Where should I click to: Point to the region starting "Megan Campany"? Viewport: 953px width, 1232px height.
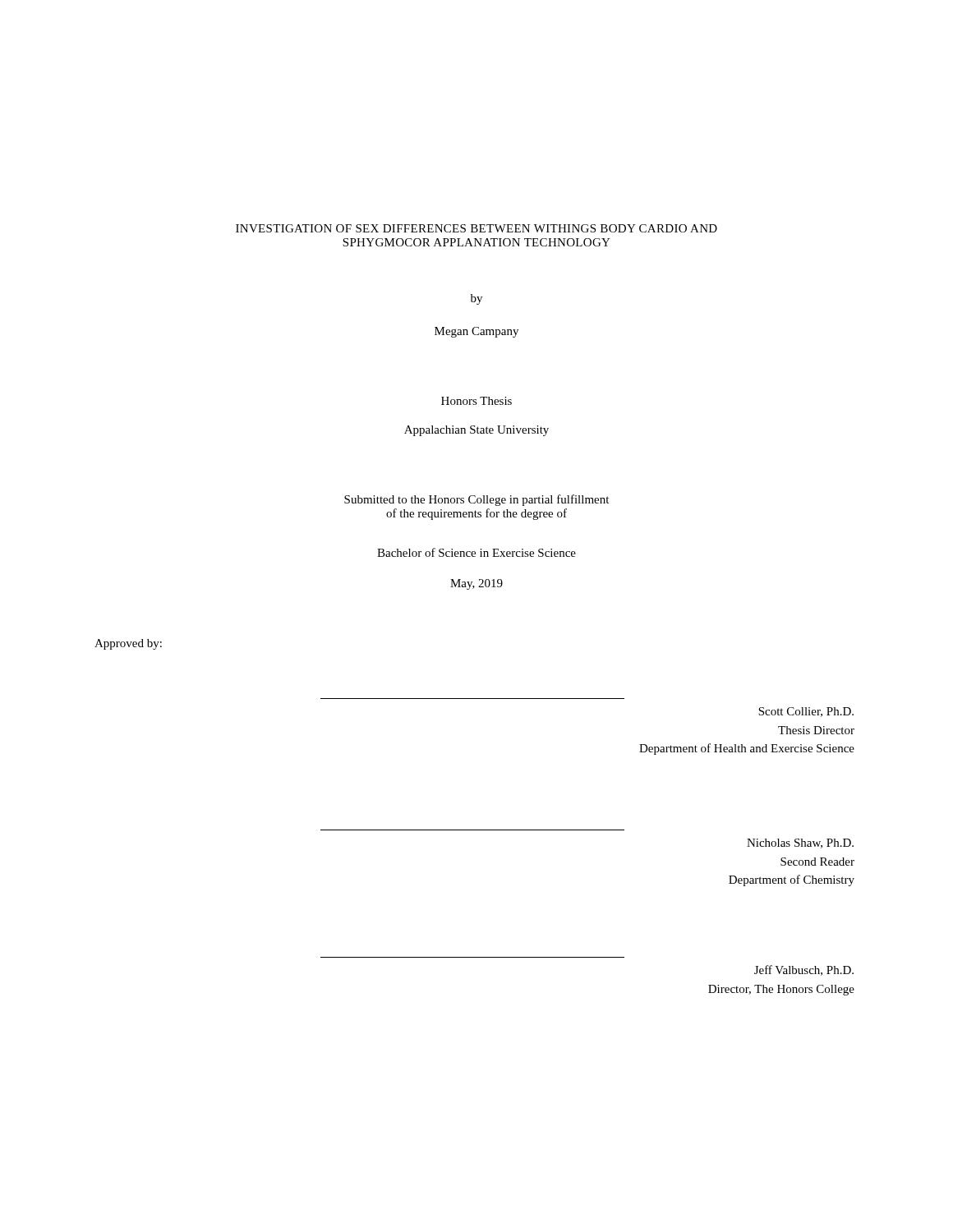tap(476, 331)
